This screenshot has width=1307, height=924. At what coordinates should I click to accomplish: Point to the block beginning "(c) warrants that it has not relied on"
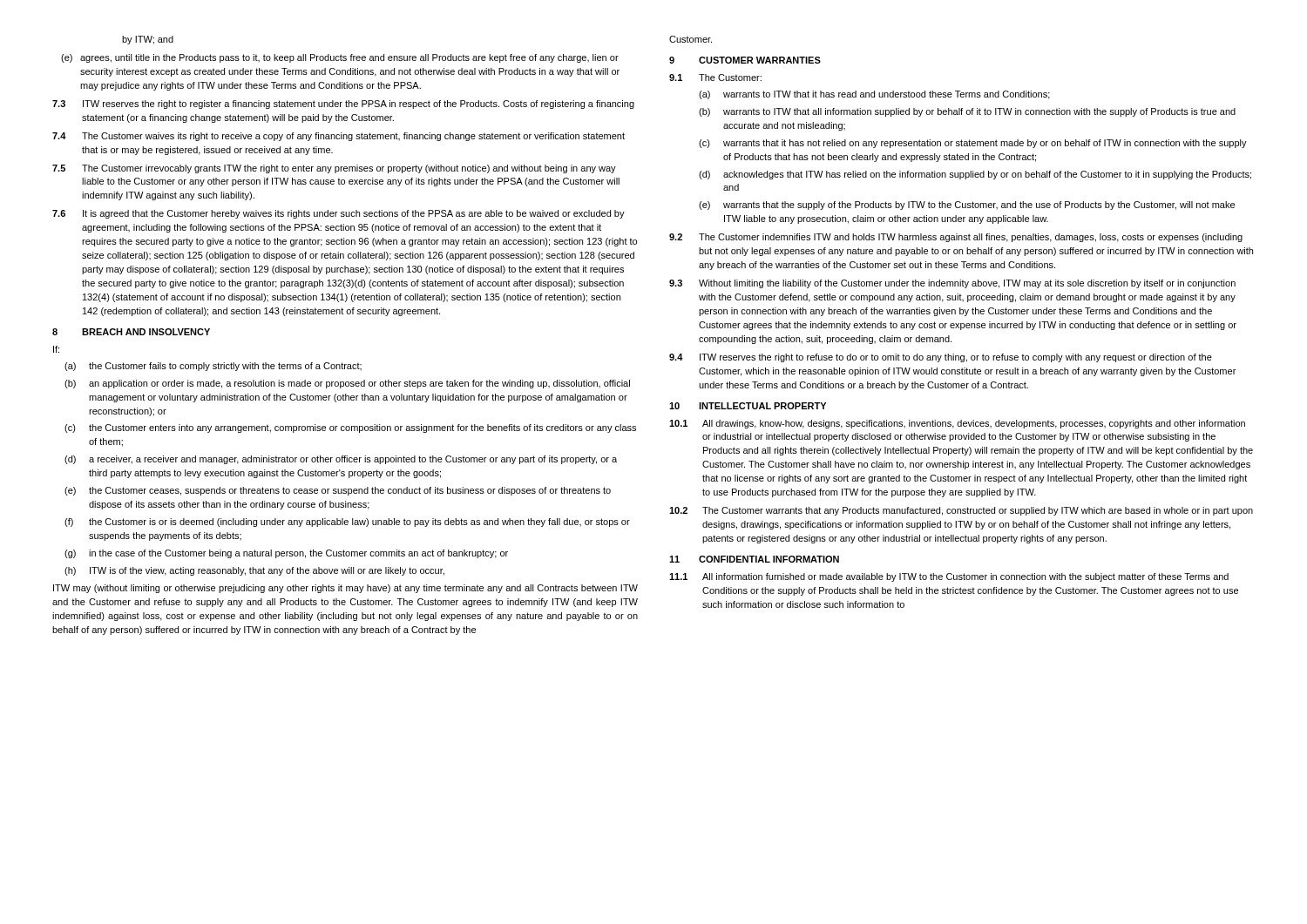tap(977, 150)
